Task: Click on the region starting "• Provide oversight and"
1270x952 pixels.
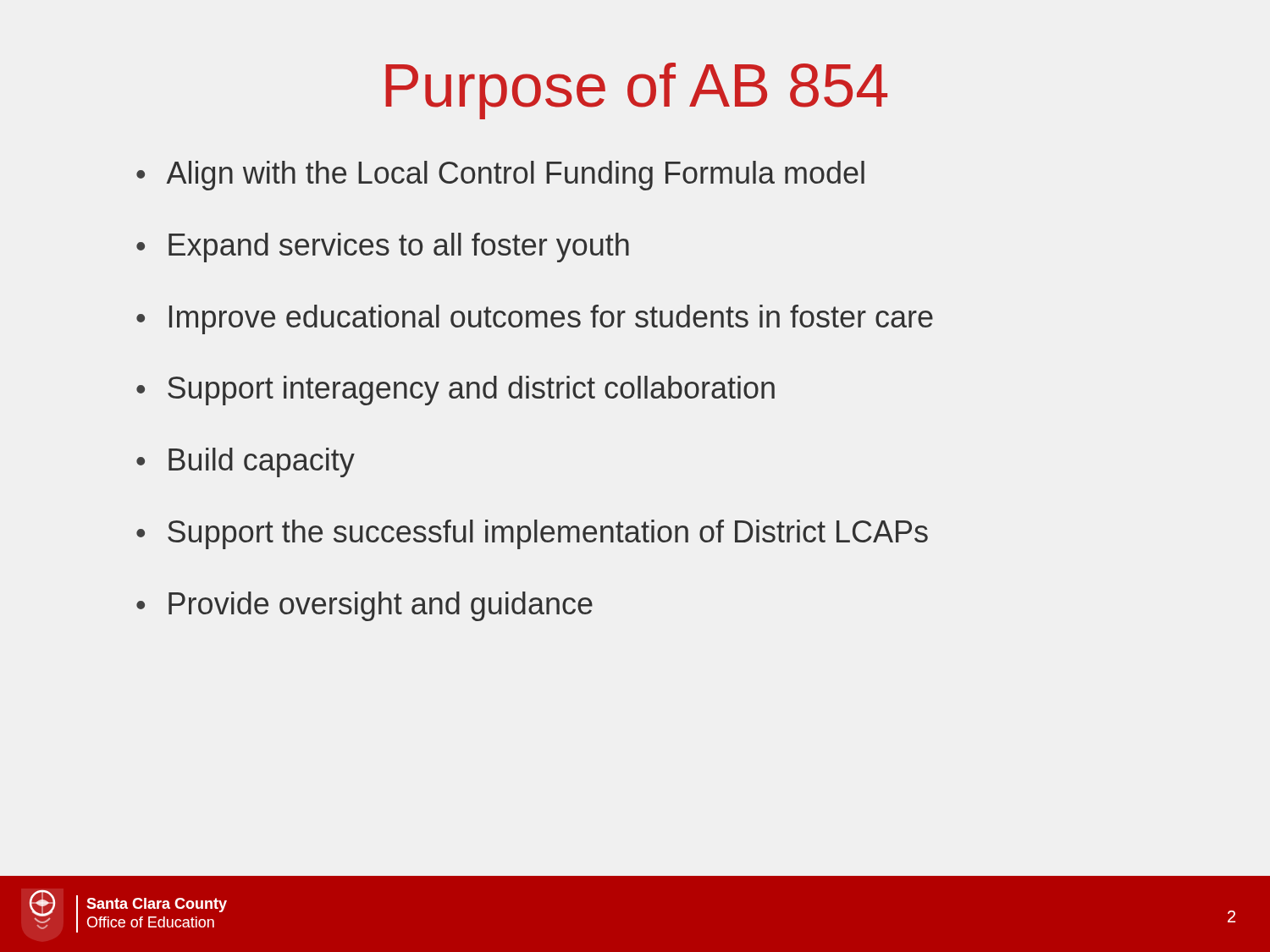Action: pos(364,604)
